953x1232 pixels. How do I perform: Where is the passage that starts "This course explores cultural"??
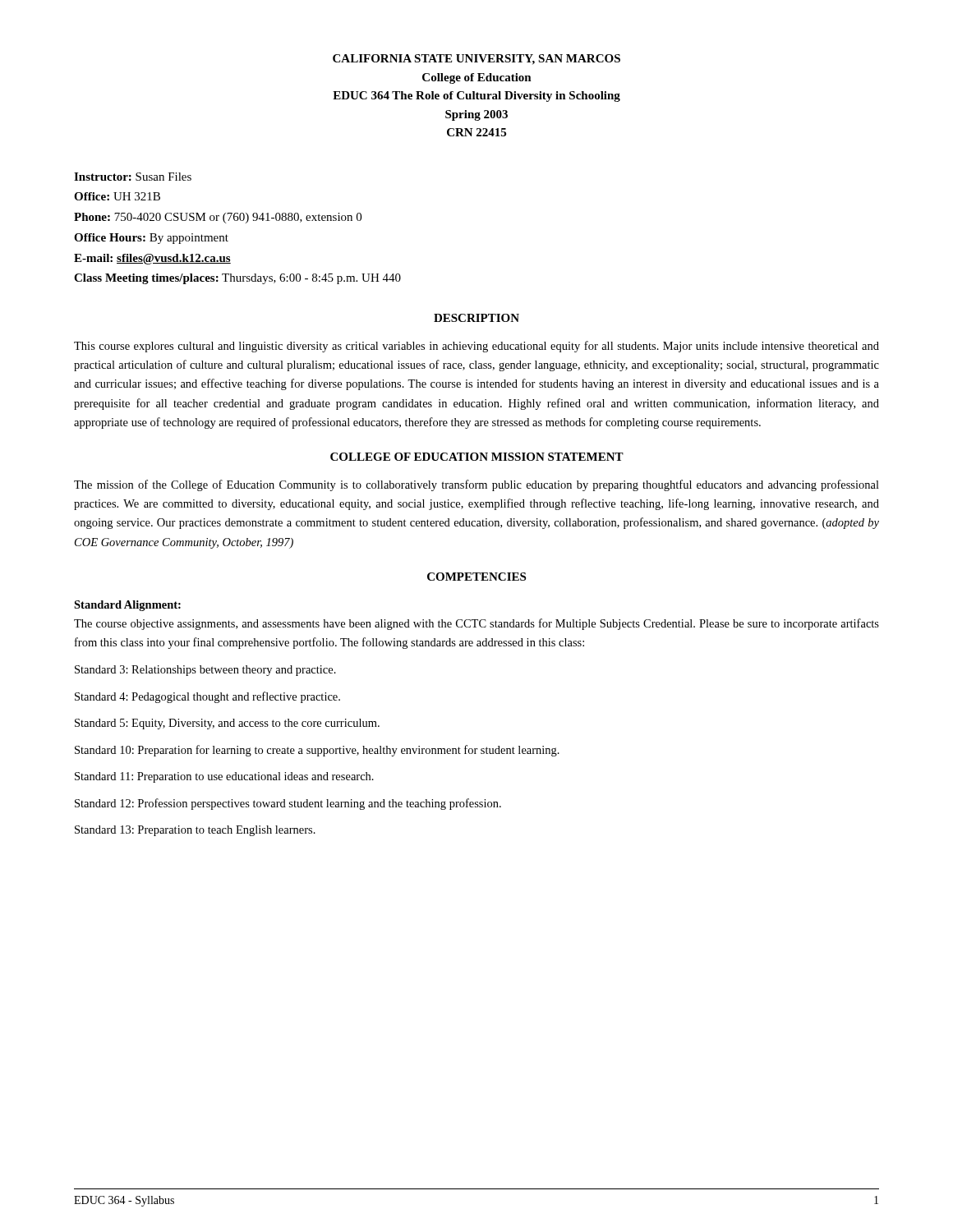[x=476, y=384]
